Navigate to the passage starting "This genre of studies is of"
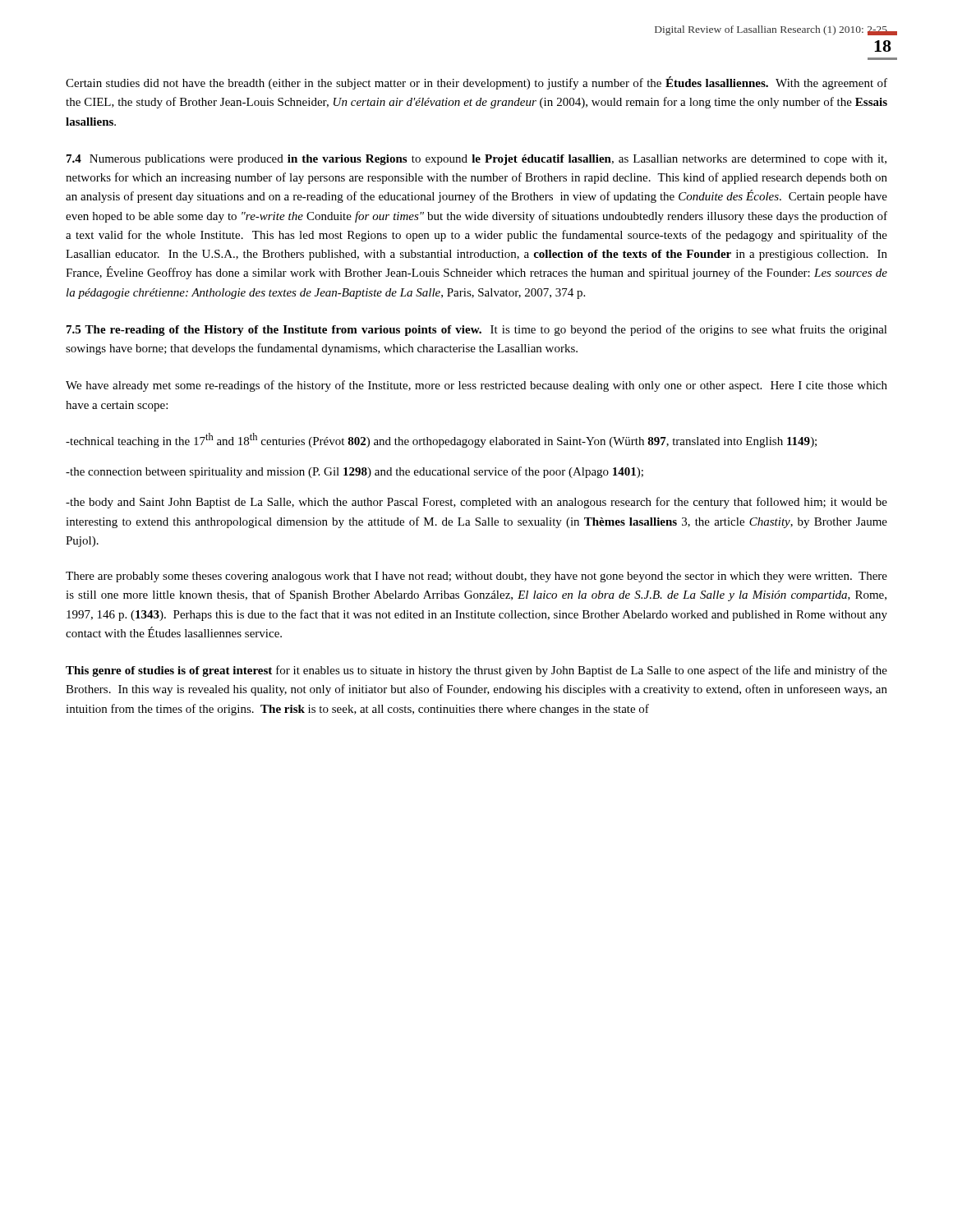The height and width of the screenshot is (1232, 953). coord(476,689)
